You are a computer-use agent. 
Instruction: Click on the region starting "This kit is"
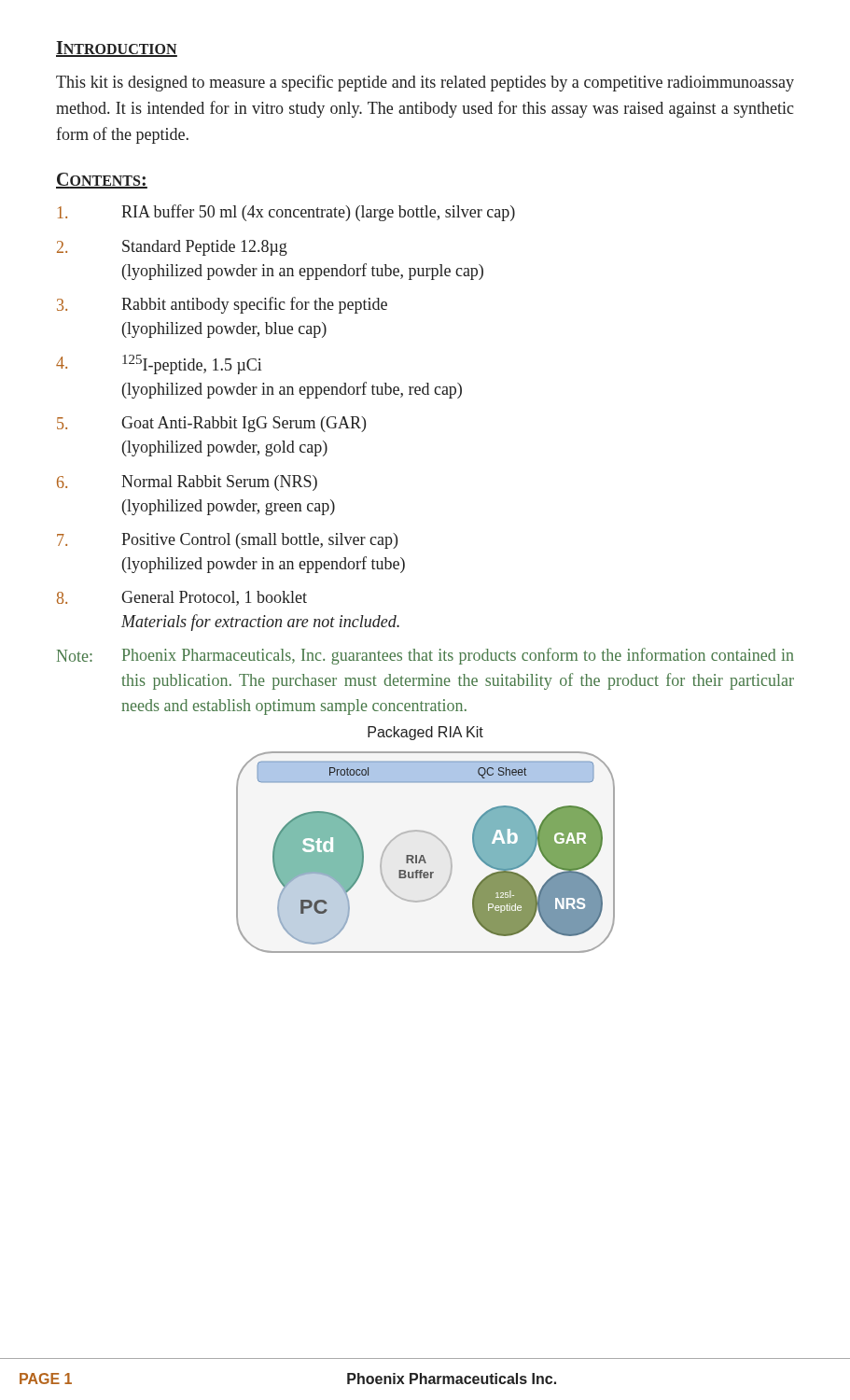point(425,108)
